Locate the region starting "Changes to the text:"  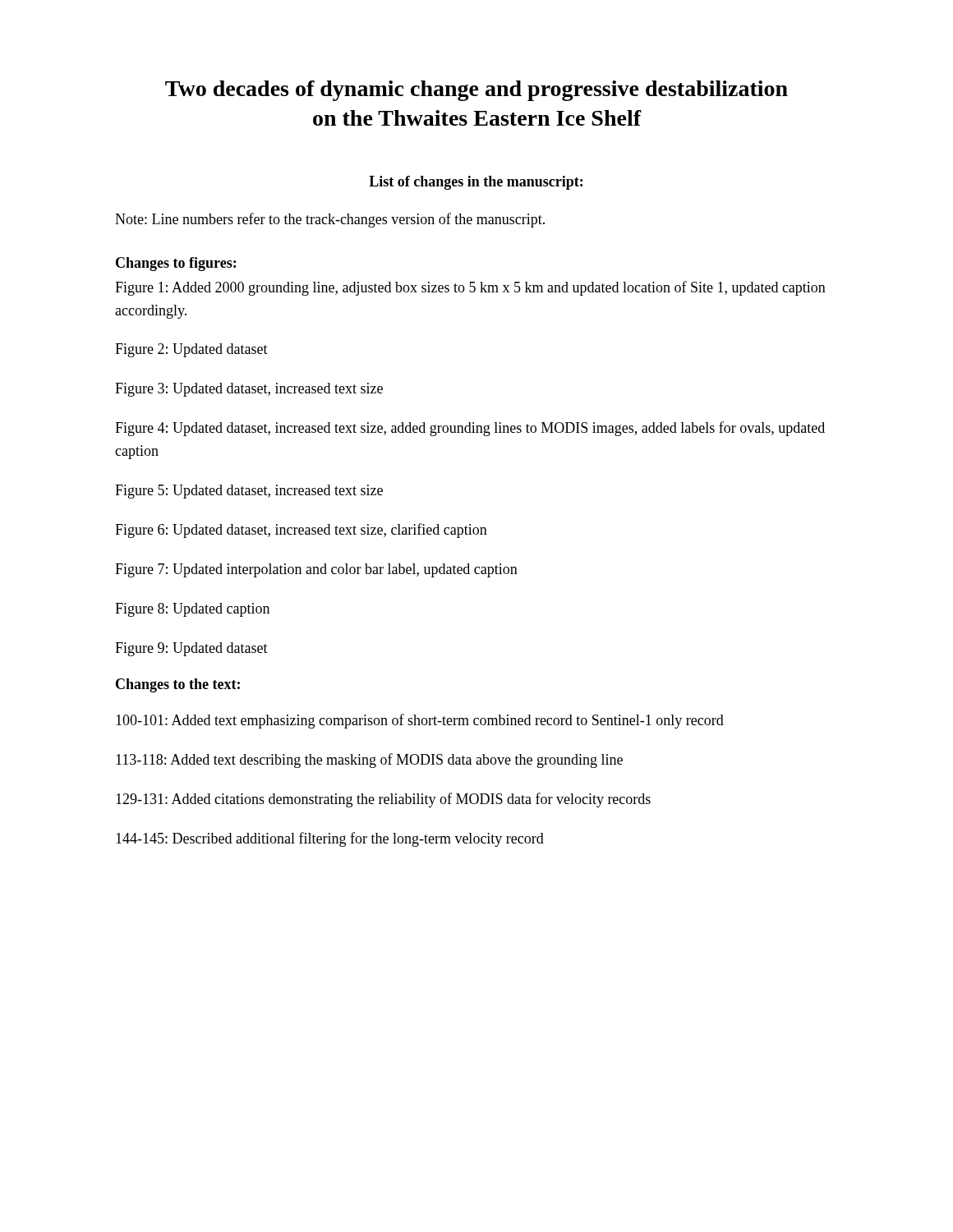click(x=178, y=685)
